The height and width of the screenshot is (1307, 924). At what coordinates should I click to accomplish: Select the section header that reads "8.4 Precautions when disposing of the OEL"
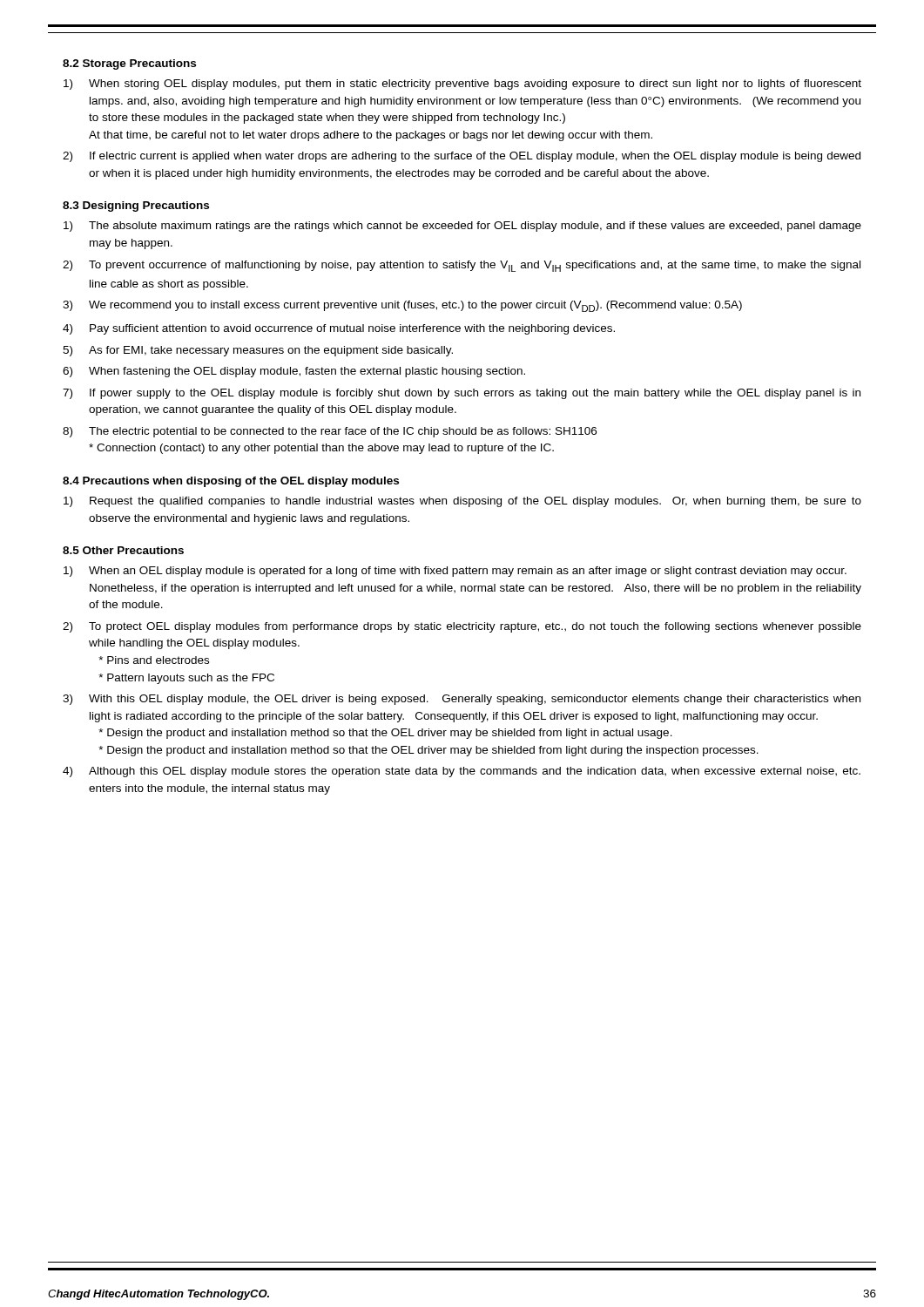pos(231,481)
